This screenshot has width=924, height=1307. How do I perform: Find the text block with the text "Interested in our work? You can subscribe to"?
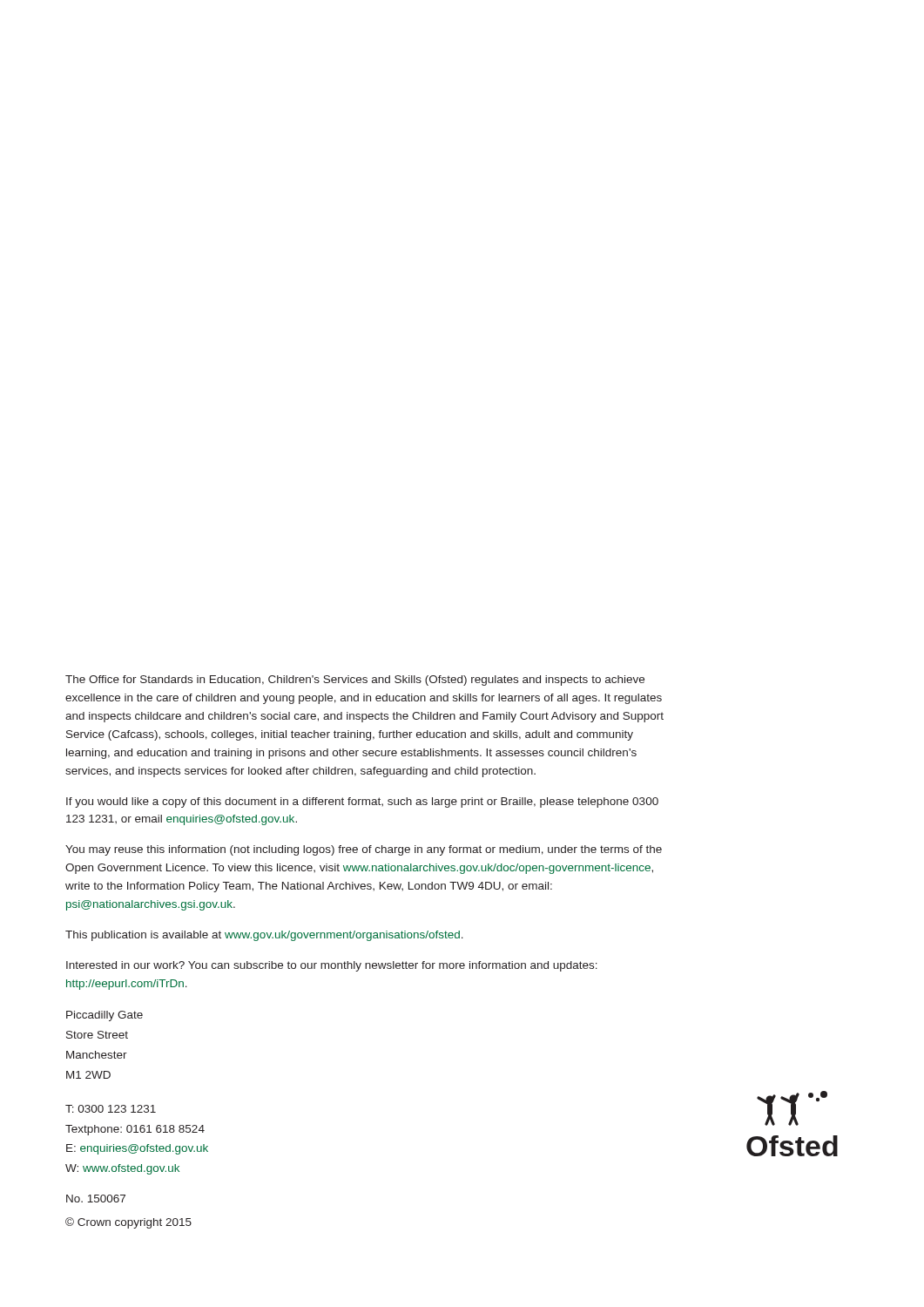point(332,974)
